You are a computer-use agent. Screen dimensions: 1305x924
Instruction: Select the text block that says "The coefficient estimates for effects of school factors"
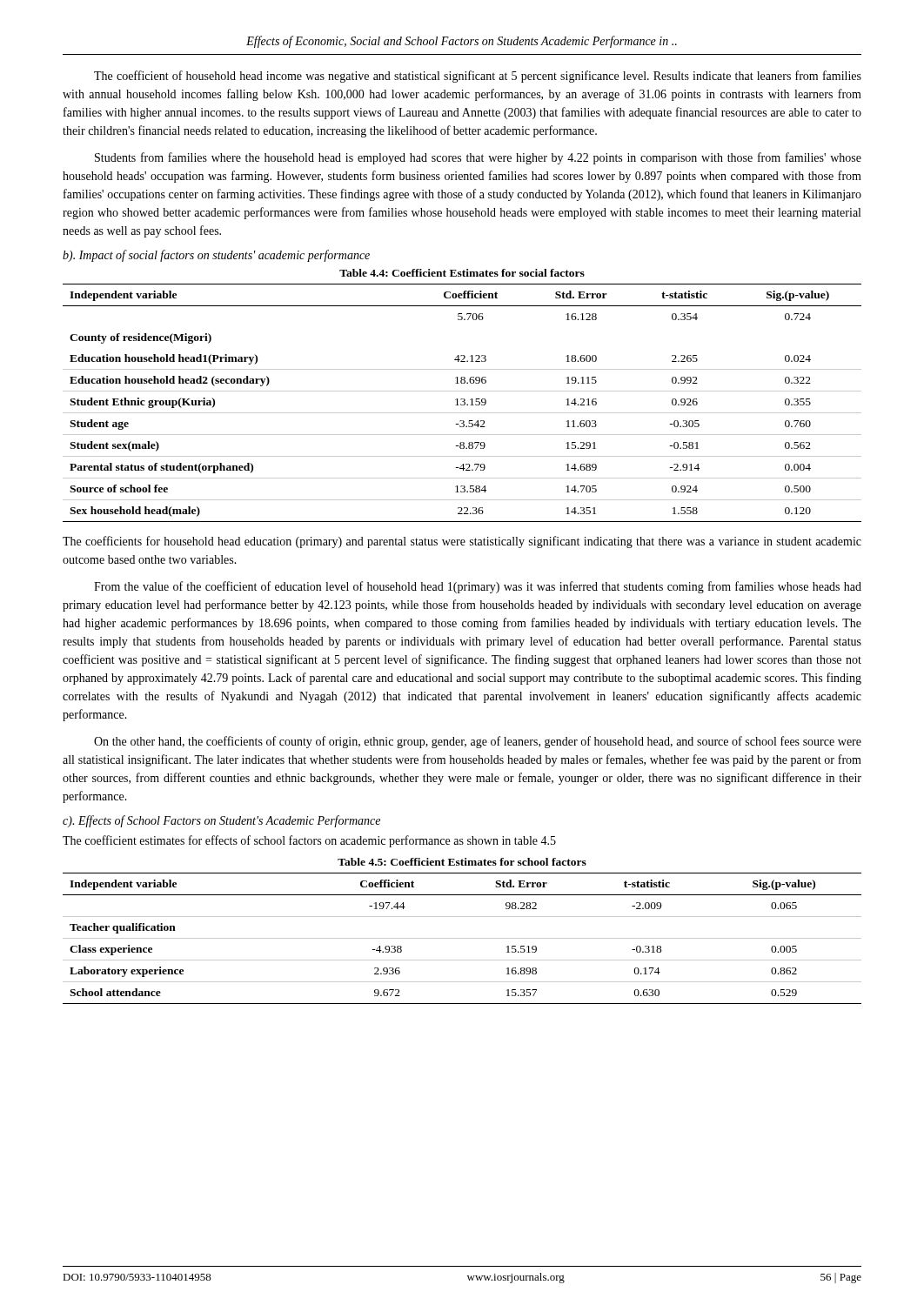[462, 841]
